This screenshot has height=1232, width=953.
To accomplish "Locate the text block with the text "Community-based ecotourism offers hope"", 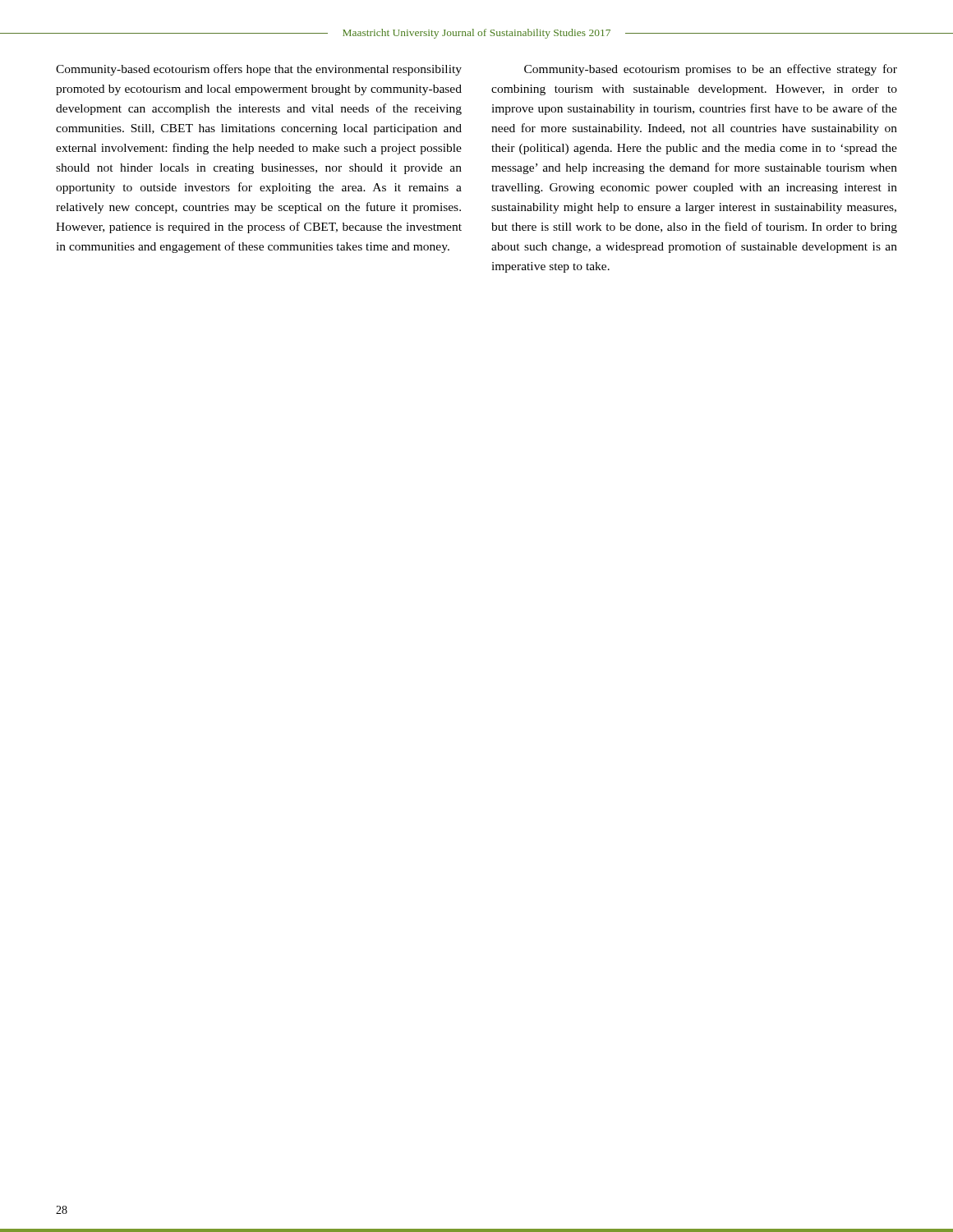I will pyautogui.click(x=259, y=158).
